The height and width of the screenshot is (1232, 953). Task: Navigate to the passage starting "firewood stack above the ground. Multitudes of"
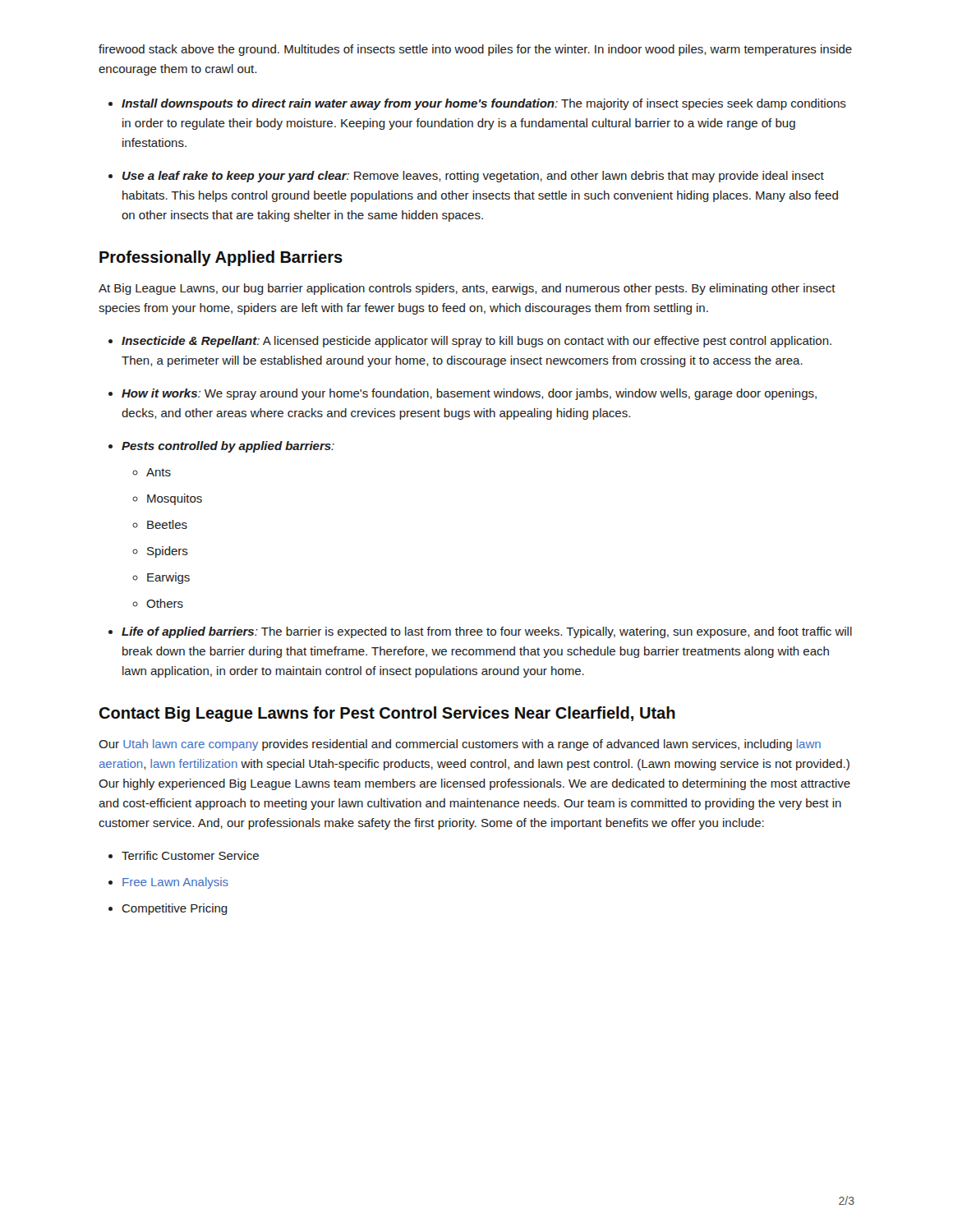476,59
